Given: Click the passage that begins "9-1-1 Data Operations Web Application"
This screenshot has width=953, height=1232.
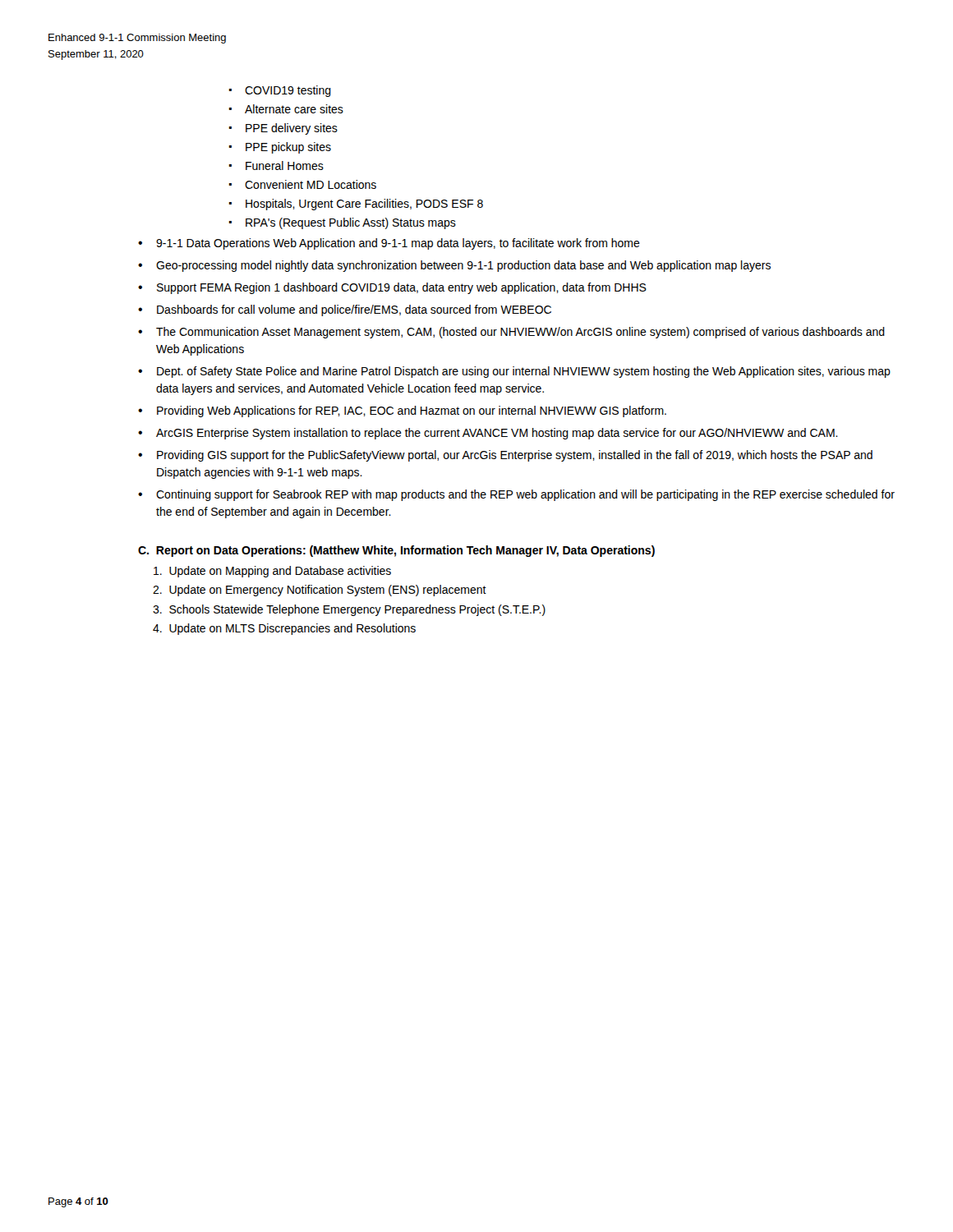Looking at the screenshot, I should click(398, 243).
